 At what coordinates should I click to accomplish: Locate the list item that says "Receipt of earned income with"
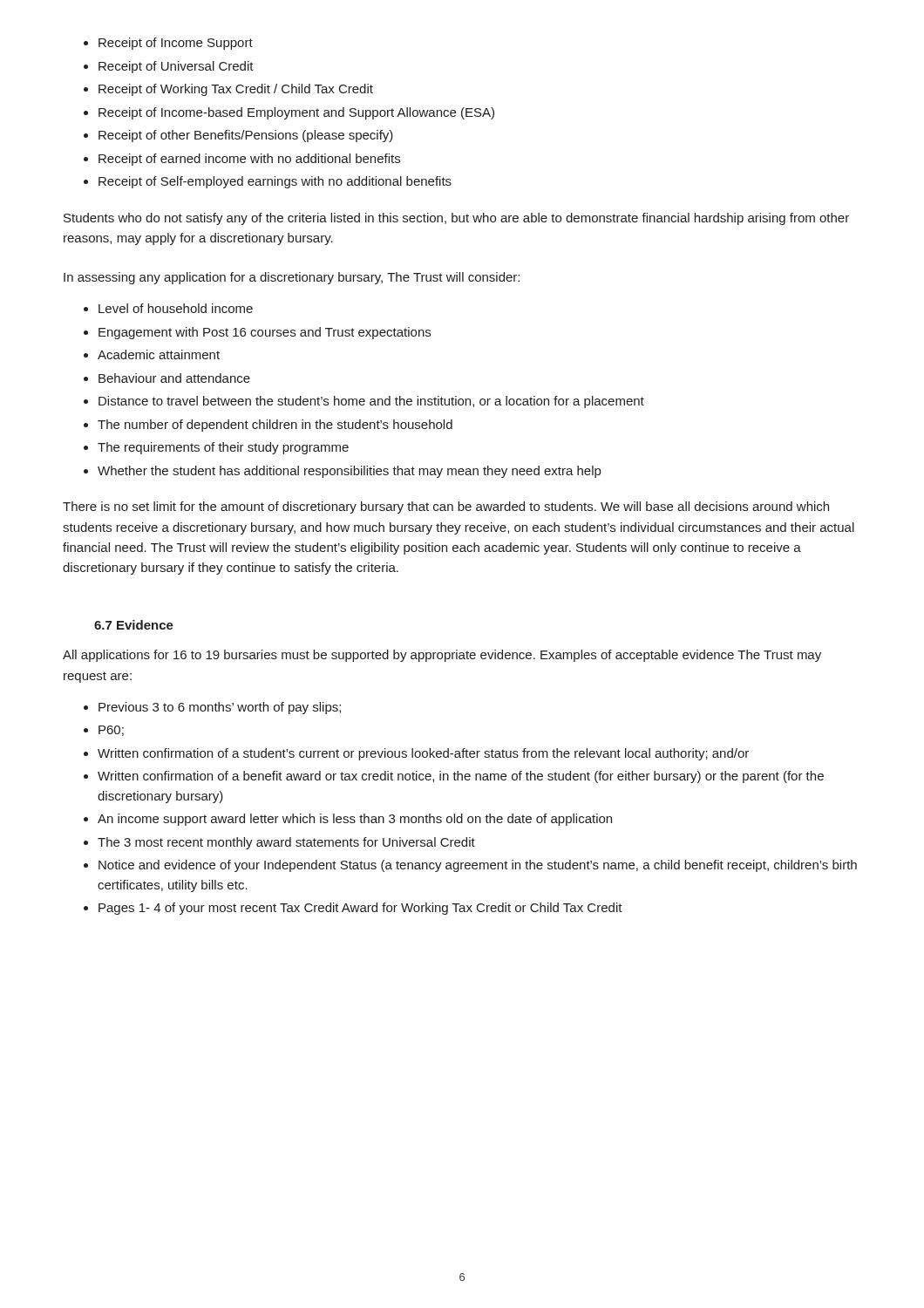pyautogui.click(x=242, y=160)
